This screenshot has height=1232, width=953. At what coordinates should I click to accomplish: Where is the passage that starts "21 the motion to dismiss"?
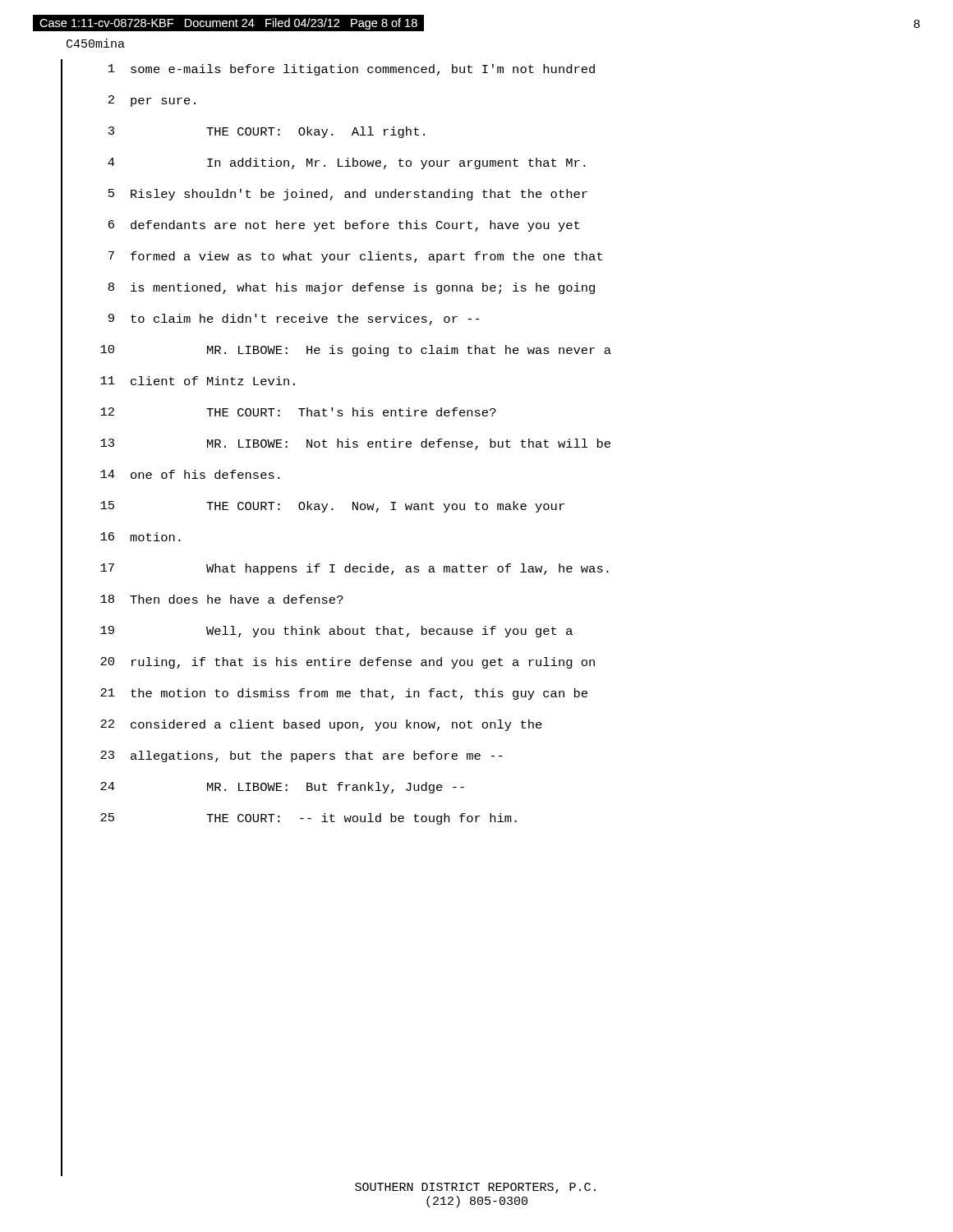(493, 694)
